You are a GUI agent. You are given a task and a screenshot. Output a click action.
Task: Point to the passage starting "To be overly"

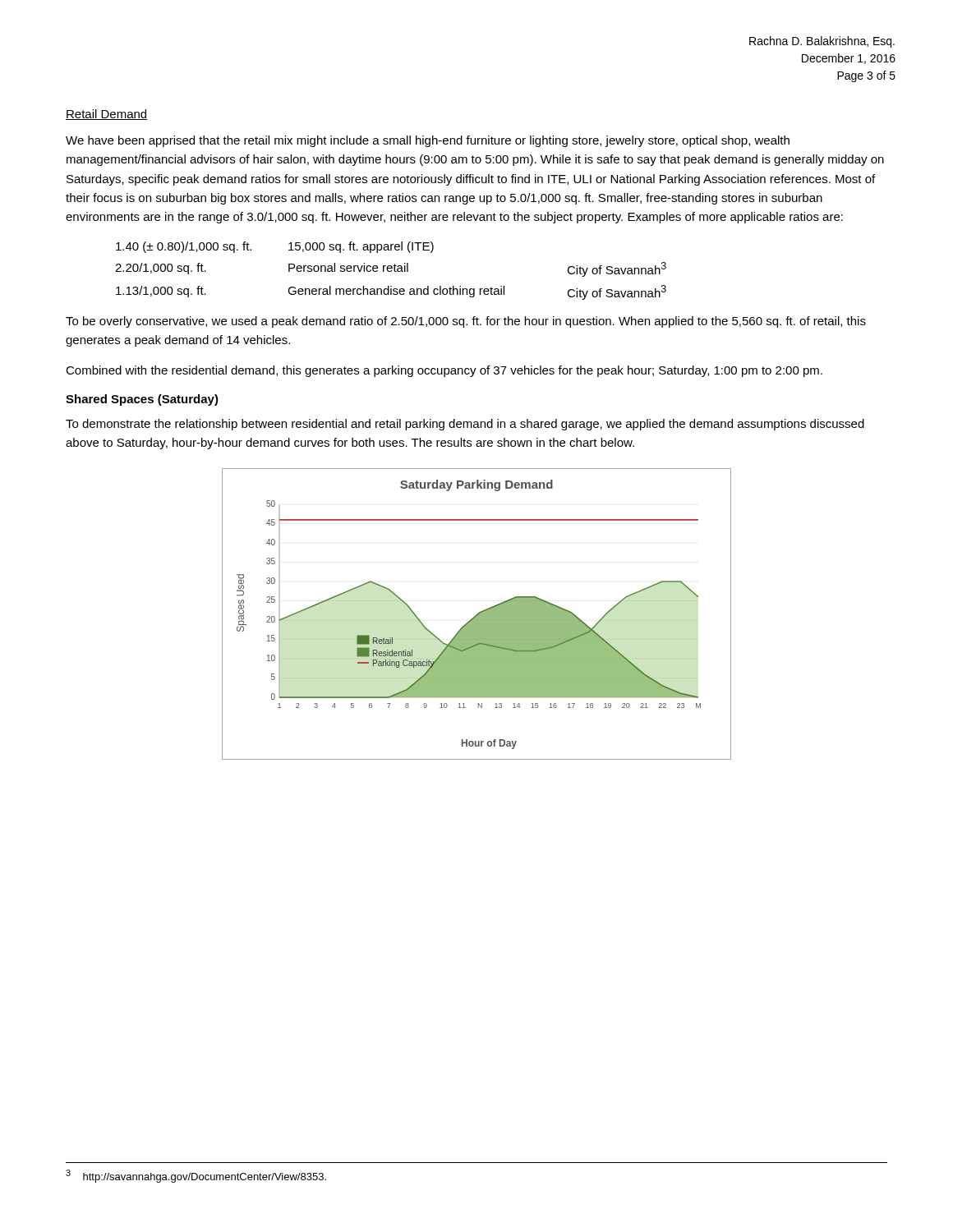pyautogui.click(x=466, y=330)
